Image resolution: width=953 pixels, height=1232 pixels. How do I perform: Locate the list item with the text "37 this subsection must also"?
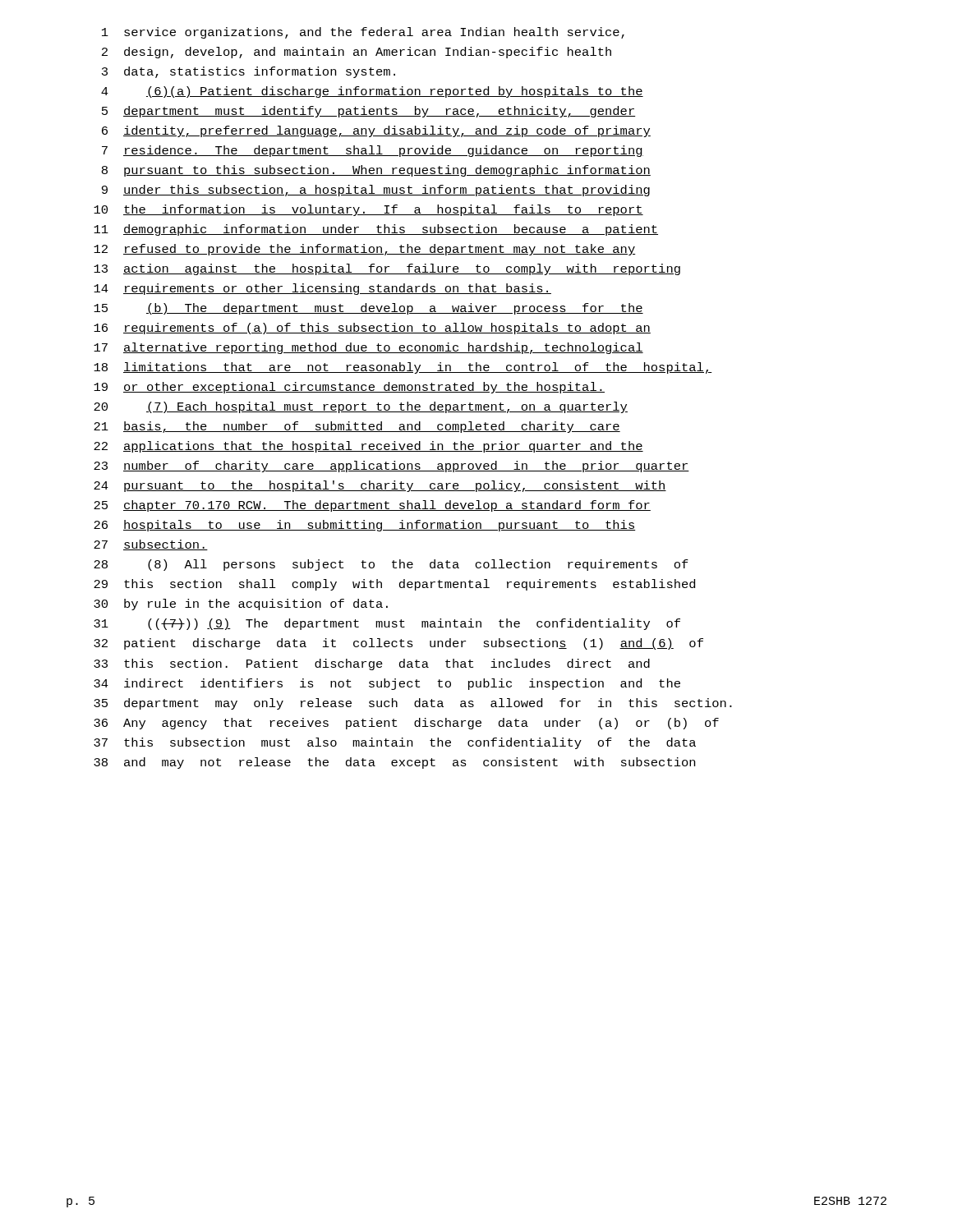(476, 743)
